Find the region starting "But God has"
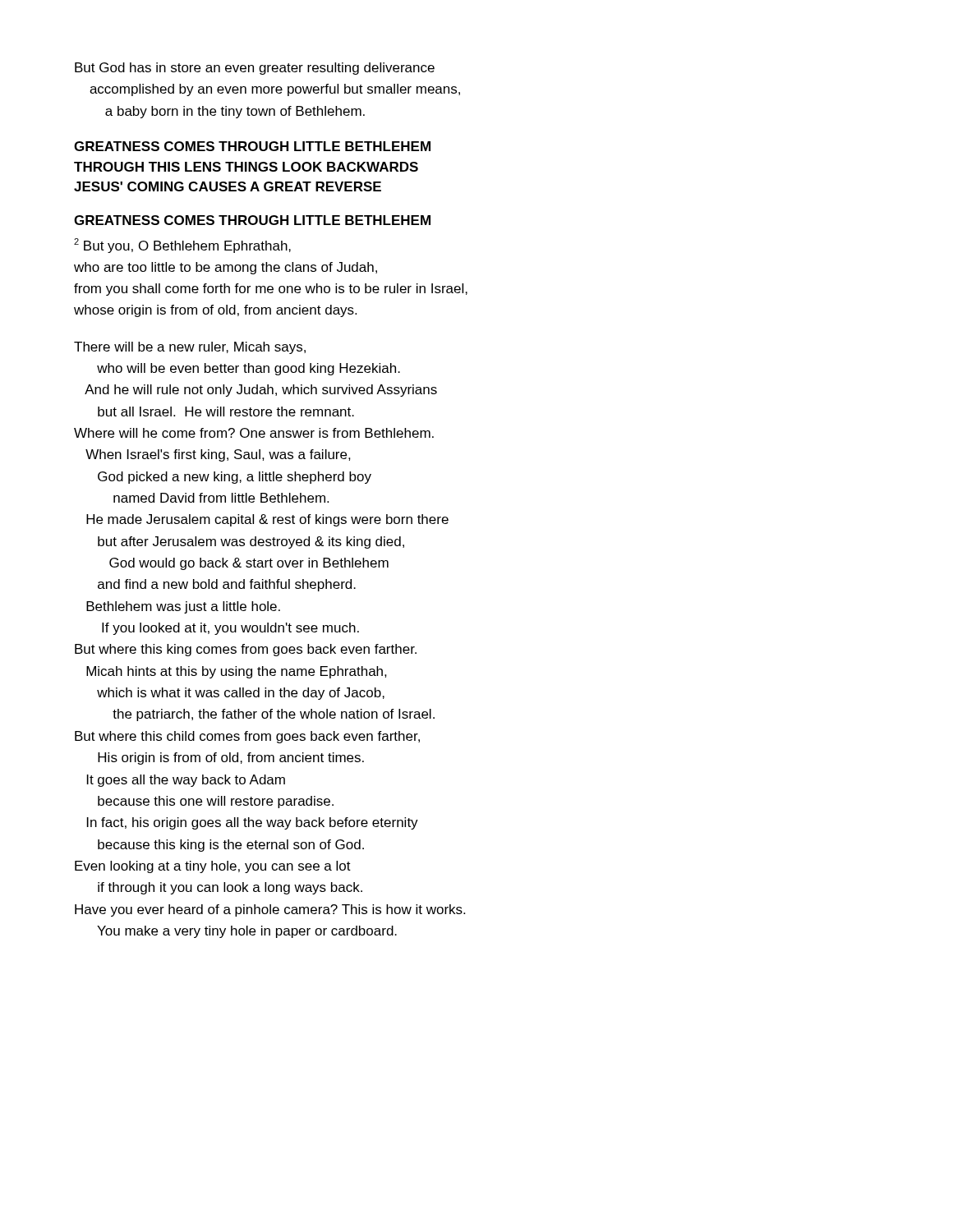This screenshot has height=1232, width=953. coord(268,89)
